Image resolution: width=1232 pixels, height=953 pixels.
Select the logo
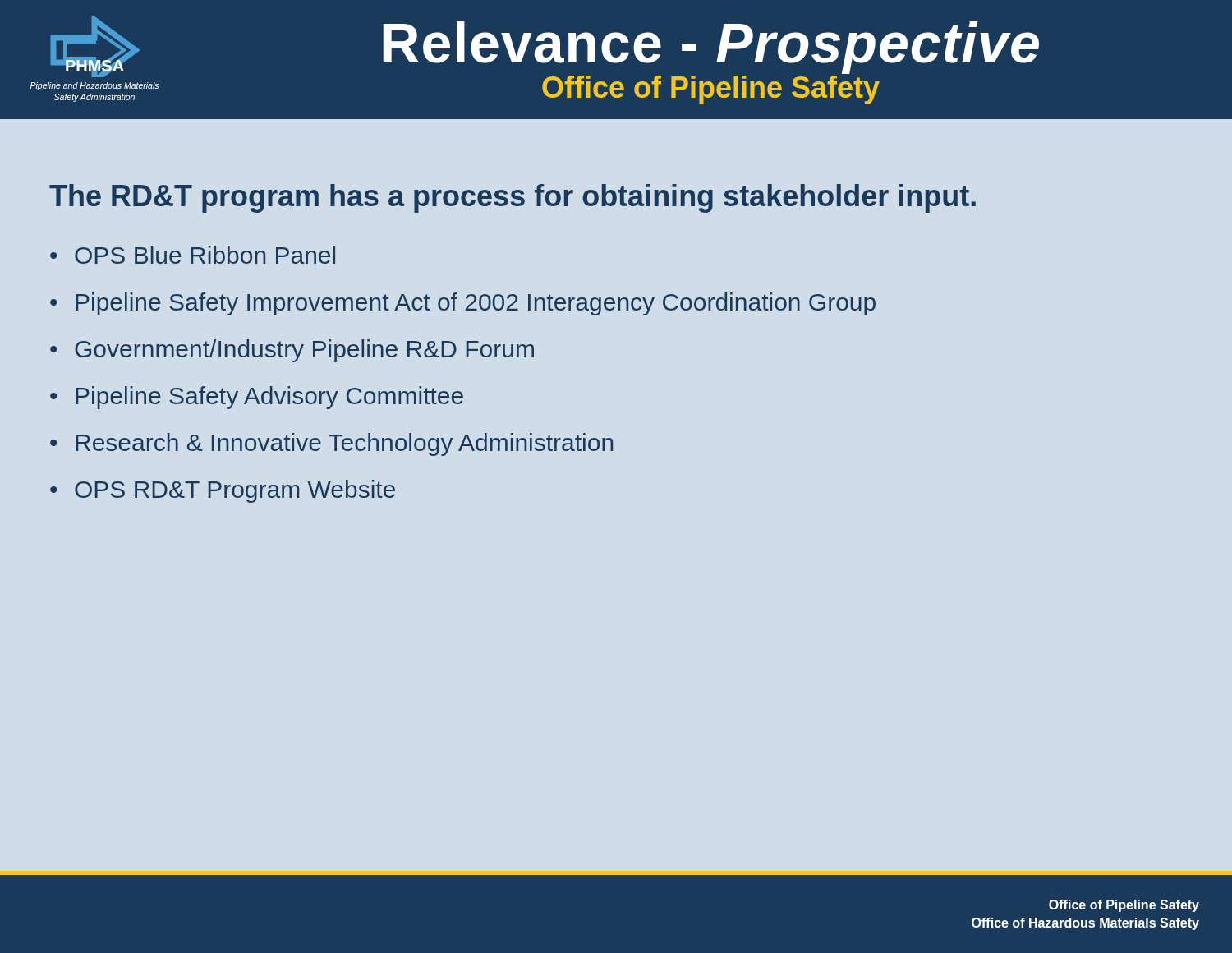(x=94, y=60)
